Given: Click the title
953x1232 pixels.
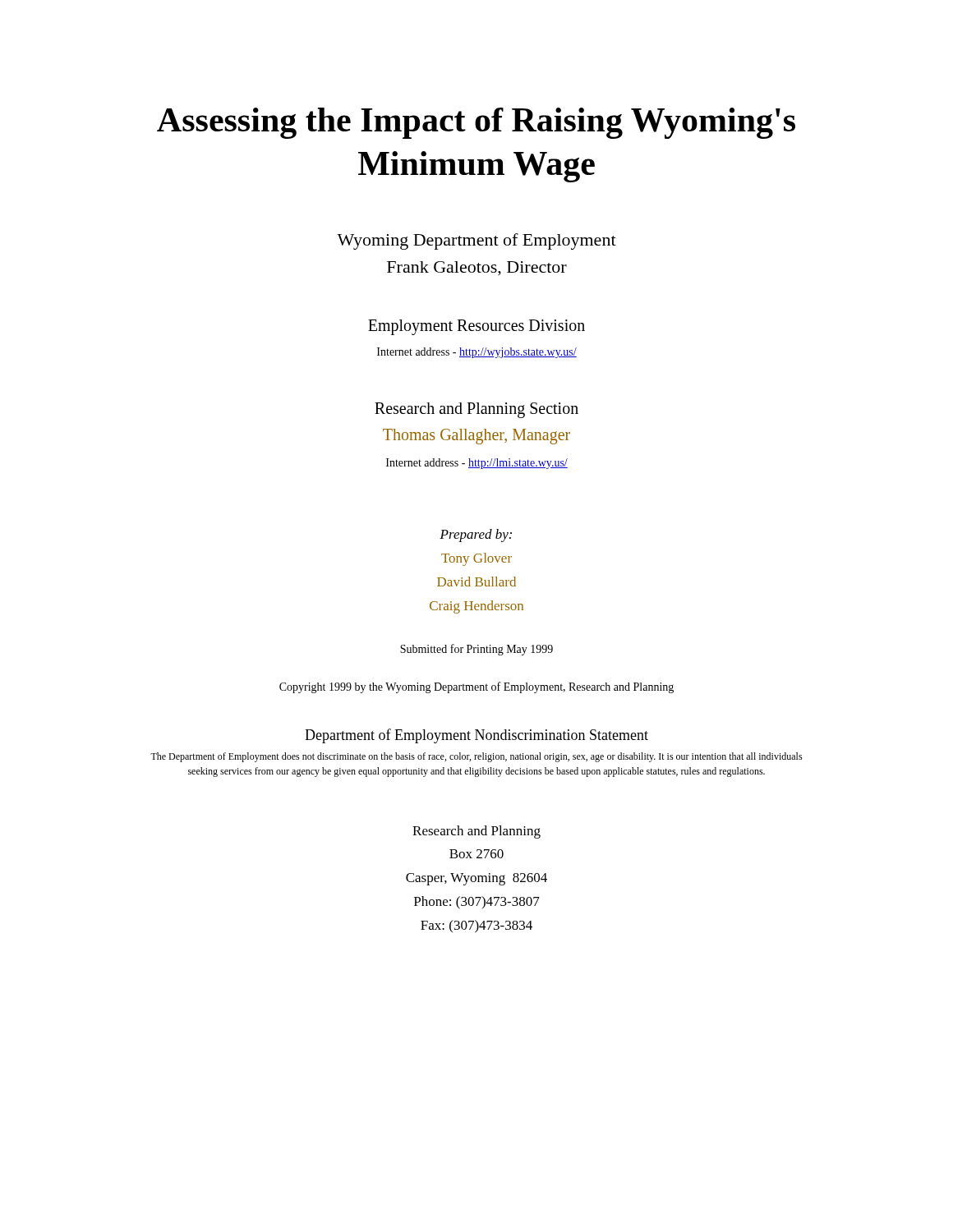Looking at the screenshot, I should pos(476,142).
